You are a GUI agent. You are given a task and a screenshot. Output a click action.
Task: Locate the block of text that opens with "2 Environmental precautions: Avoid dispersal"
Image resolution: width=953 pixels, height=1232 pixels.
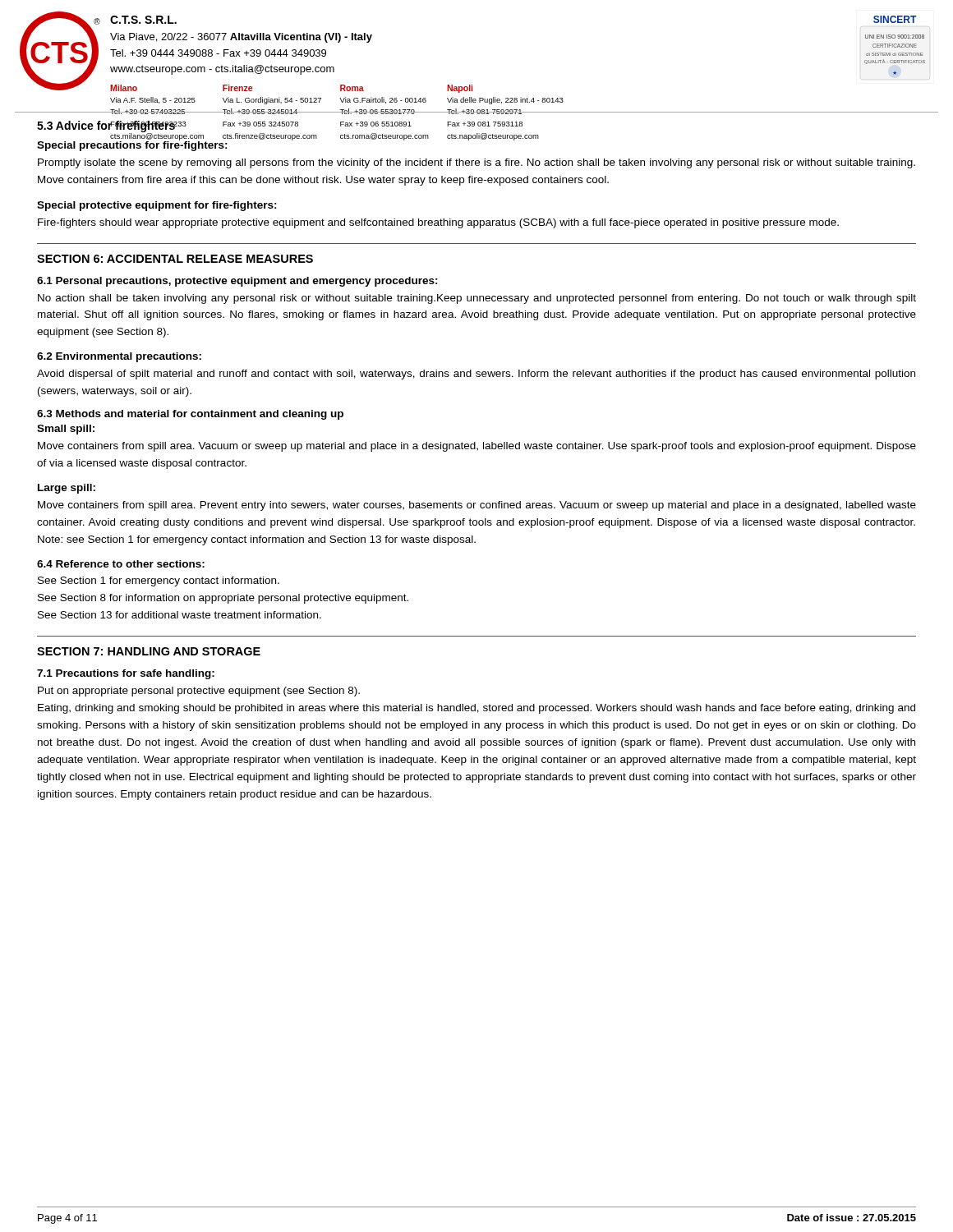coord(476,373)
